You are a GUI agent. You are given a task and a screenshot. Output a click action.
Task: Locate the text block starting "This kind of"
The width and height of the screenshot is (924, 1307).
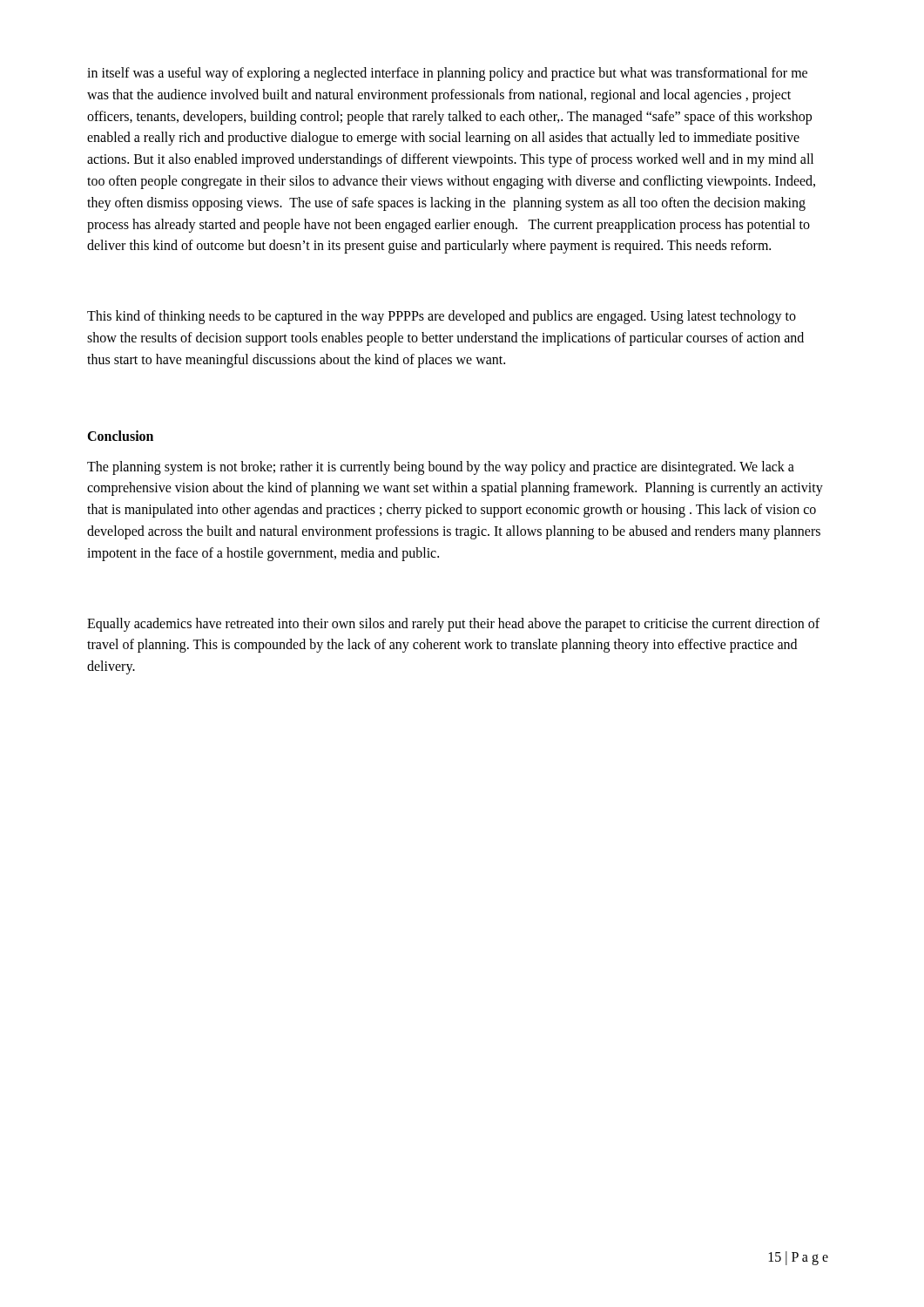[x=446, y=338]
